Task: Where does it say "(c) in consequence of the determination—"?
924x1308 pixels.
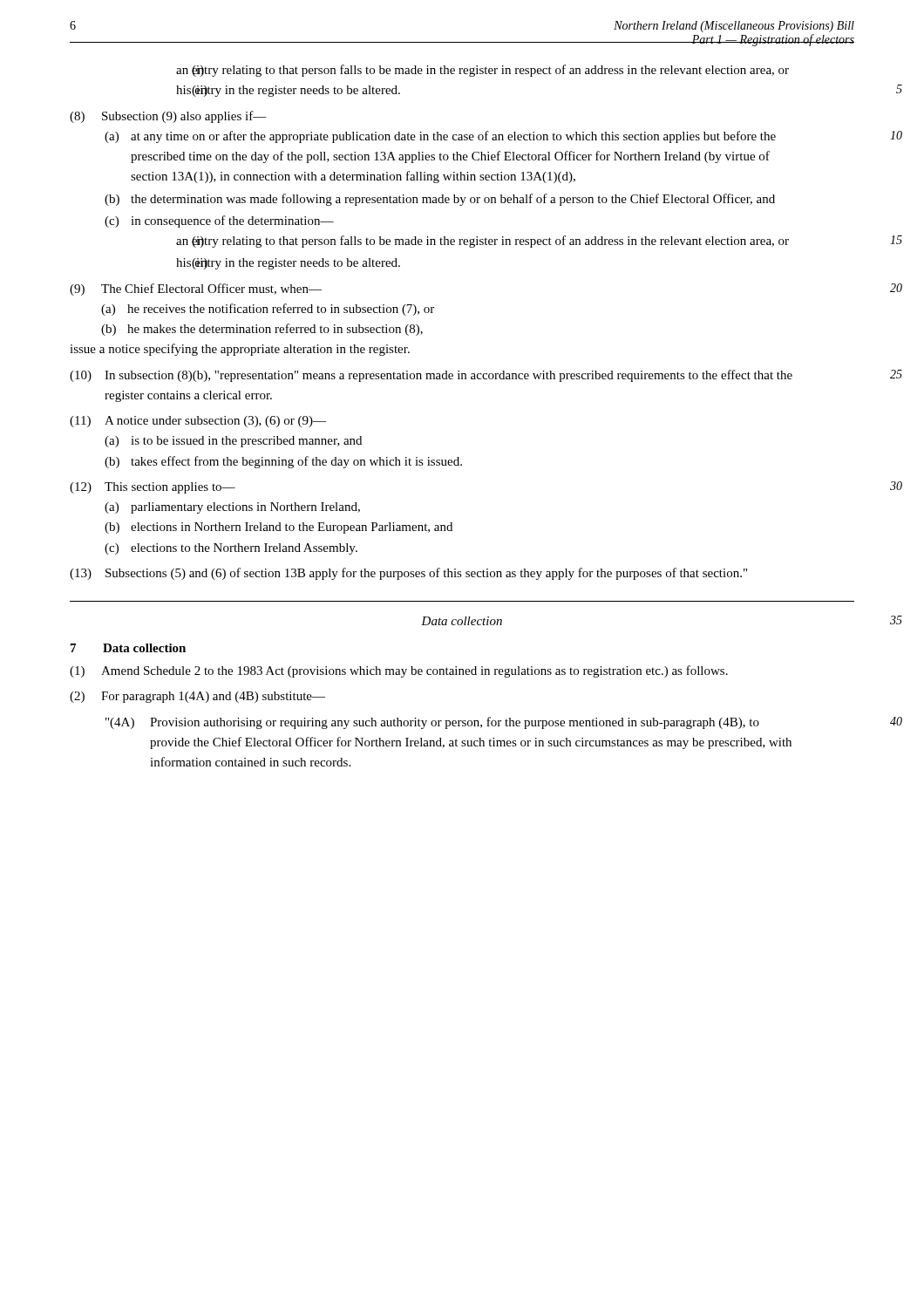Action: [219, 221]
